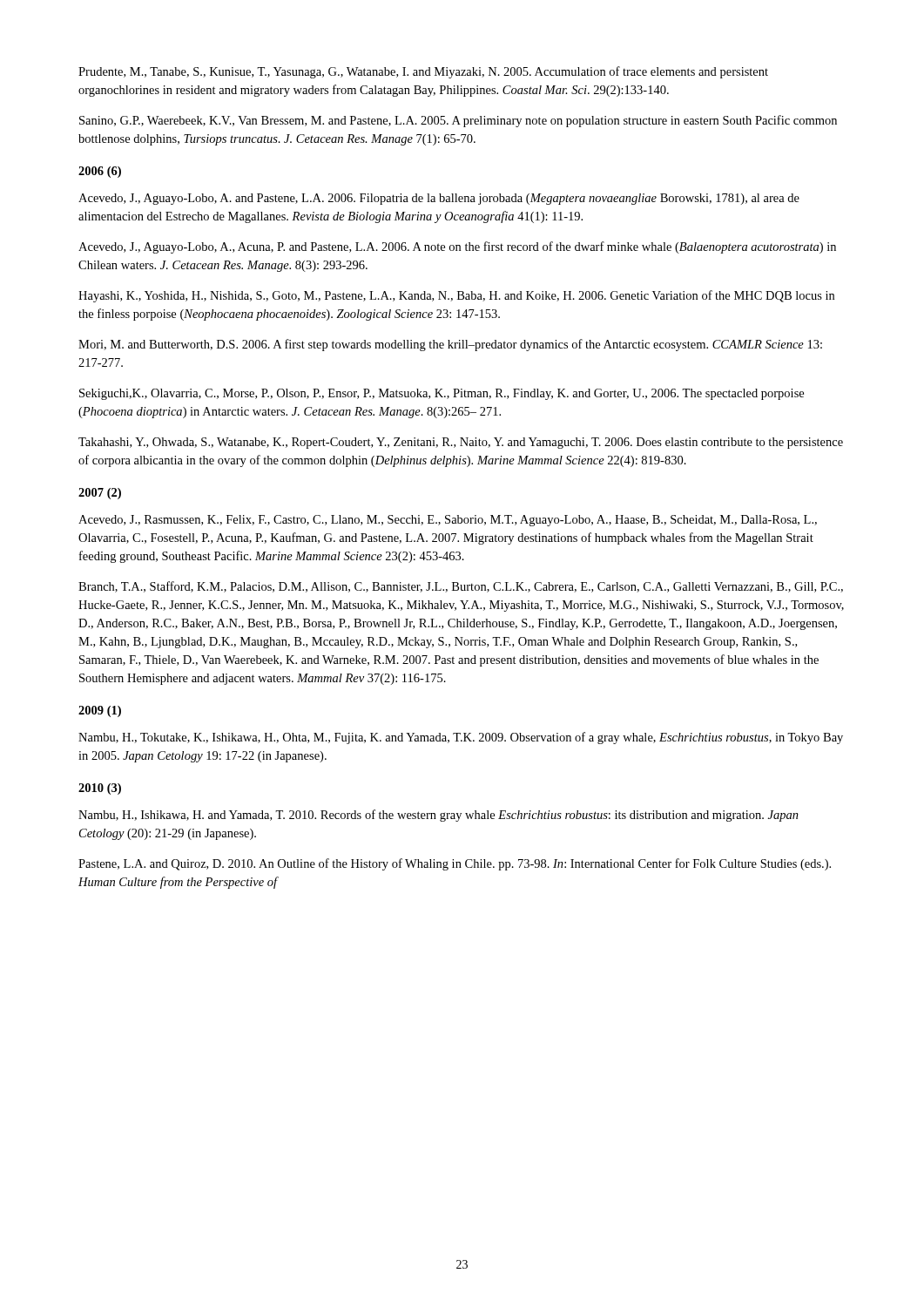Where is the passage that starts "Pastene, L.A. and Quiroz, D."?

click(x=455, y=873)
